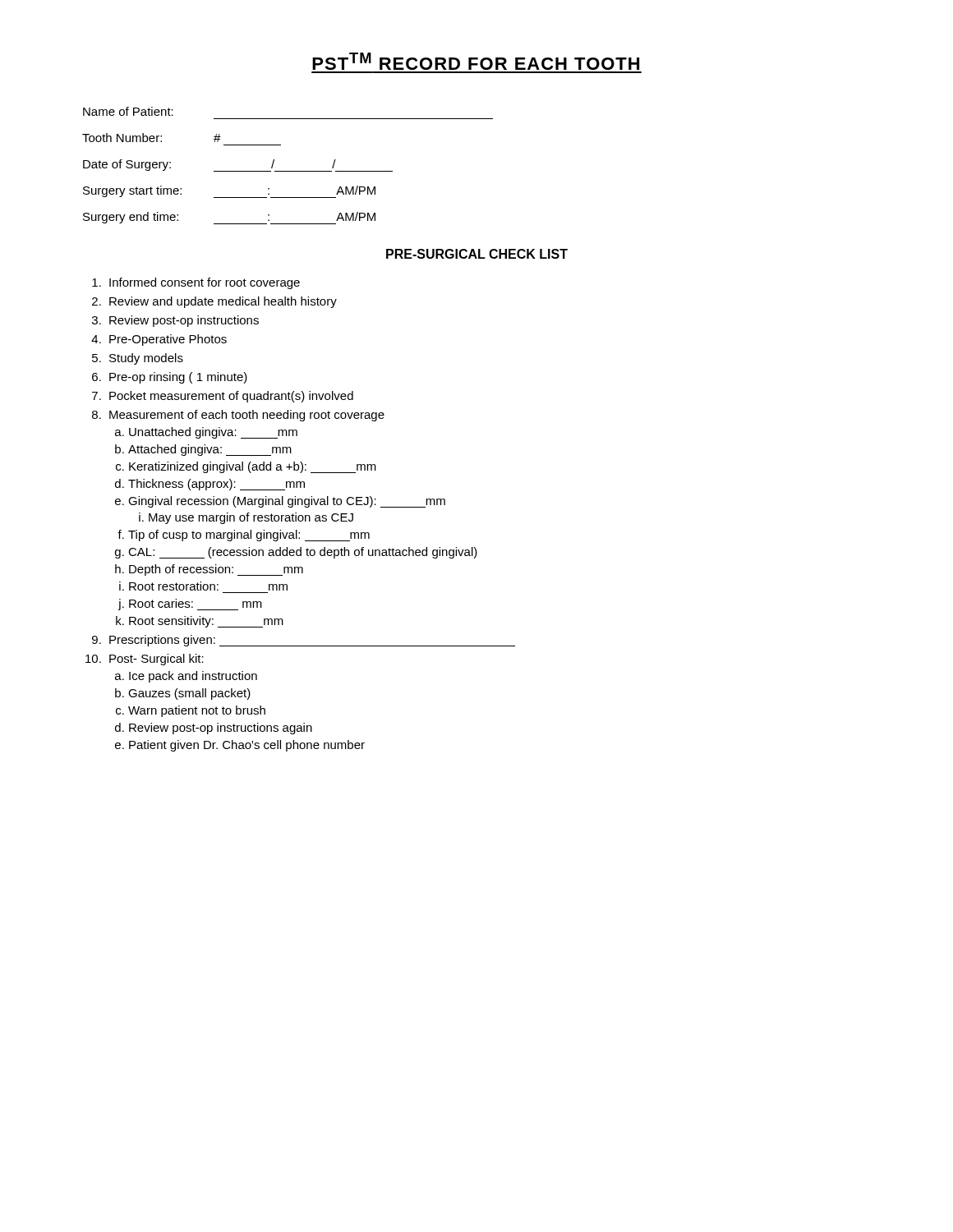Click where it says "Ice pack and instruction"

[193, 676]
